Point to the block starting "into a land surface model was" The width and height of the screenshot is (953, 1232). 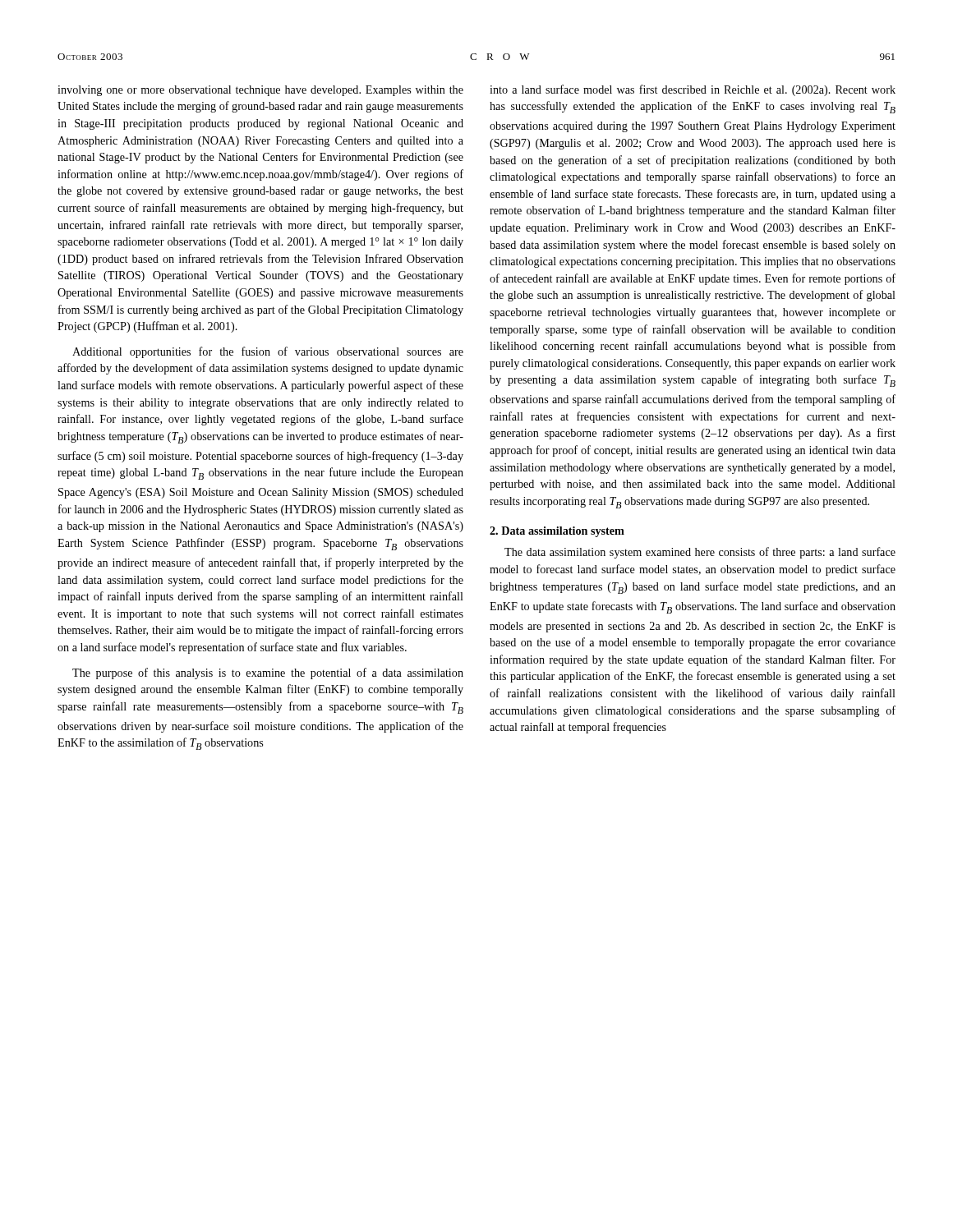693,297
